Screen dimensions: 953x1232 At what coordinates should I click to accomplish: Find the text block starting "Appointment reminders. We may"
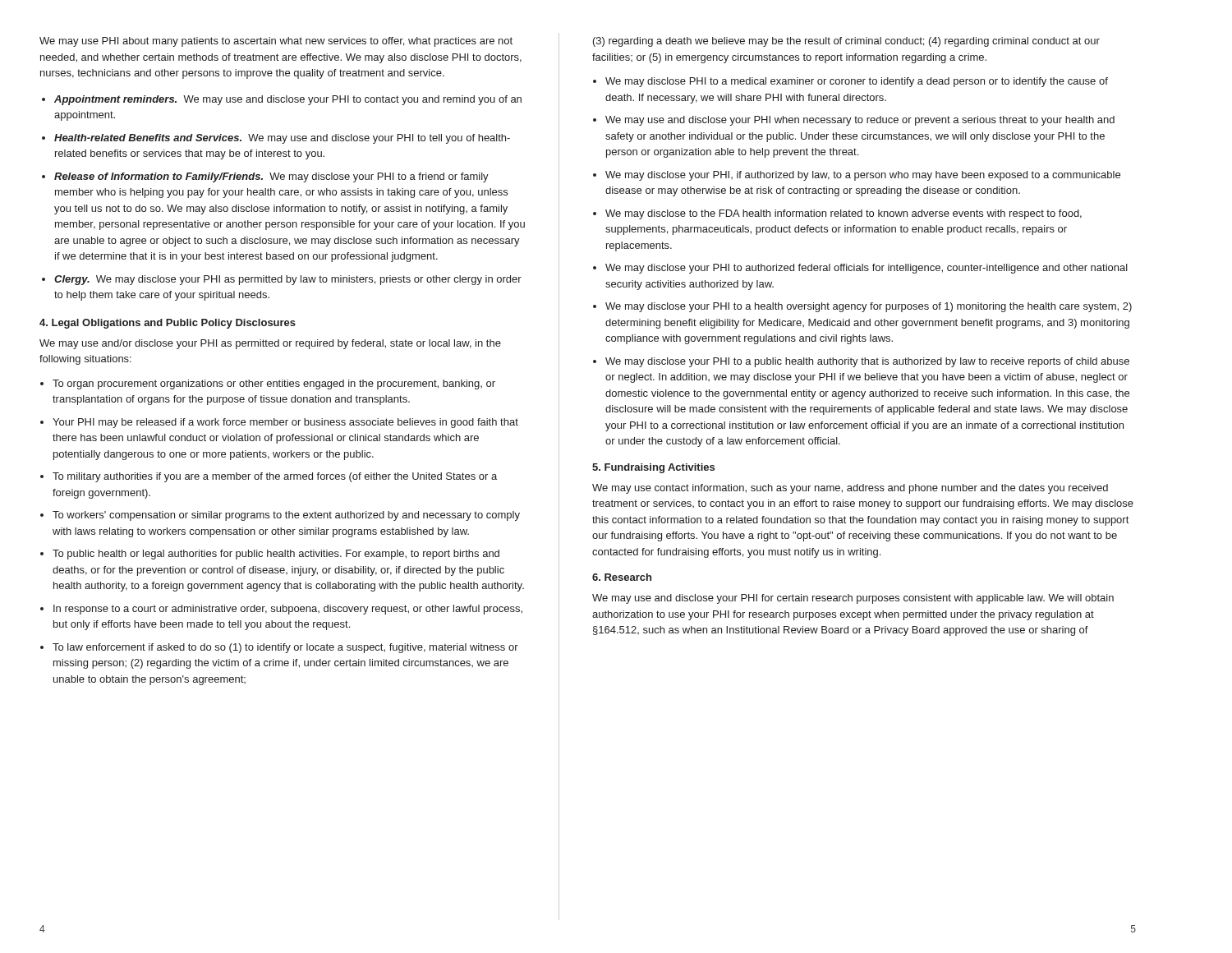[288, 107]
